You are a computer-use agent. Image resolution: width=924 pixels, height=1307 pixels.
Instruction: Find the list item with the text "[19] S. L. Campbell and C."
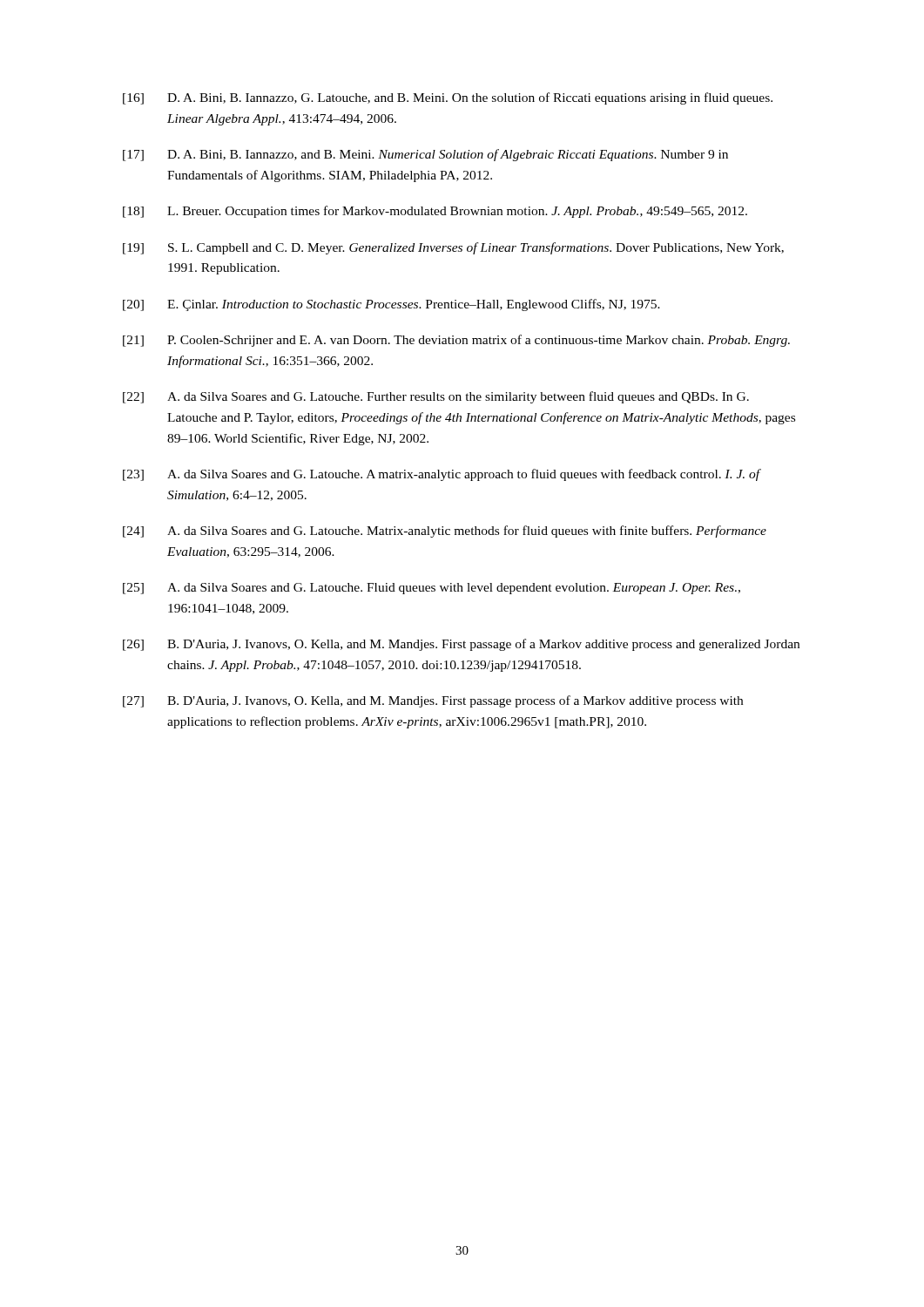tap(462, 257)
